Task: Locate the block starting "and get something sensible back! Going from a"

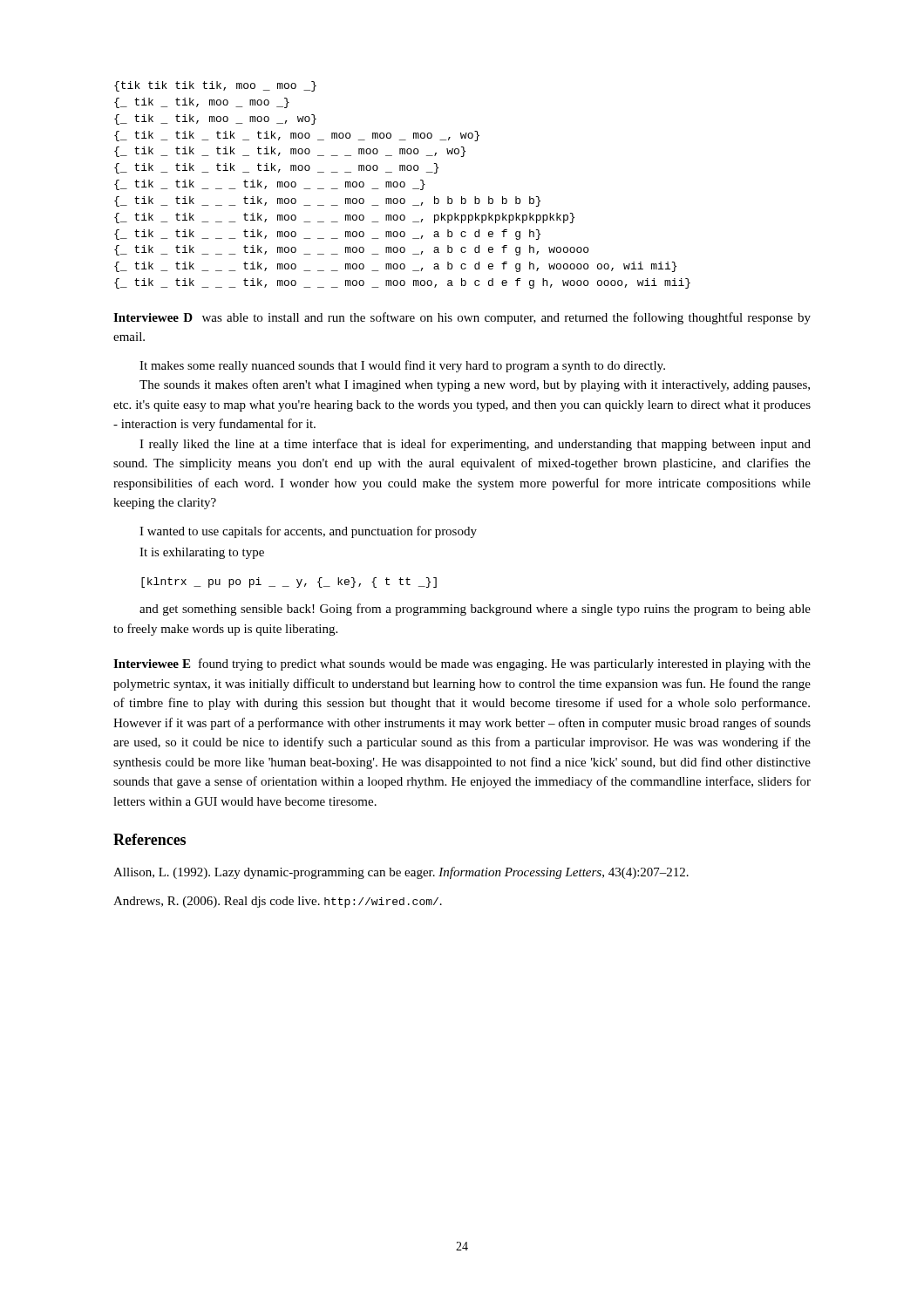Action: click(x=462, y=619)
